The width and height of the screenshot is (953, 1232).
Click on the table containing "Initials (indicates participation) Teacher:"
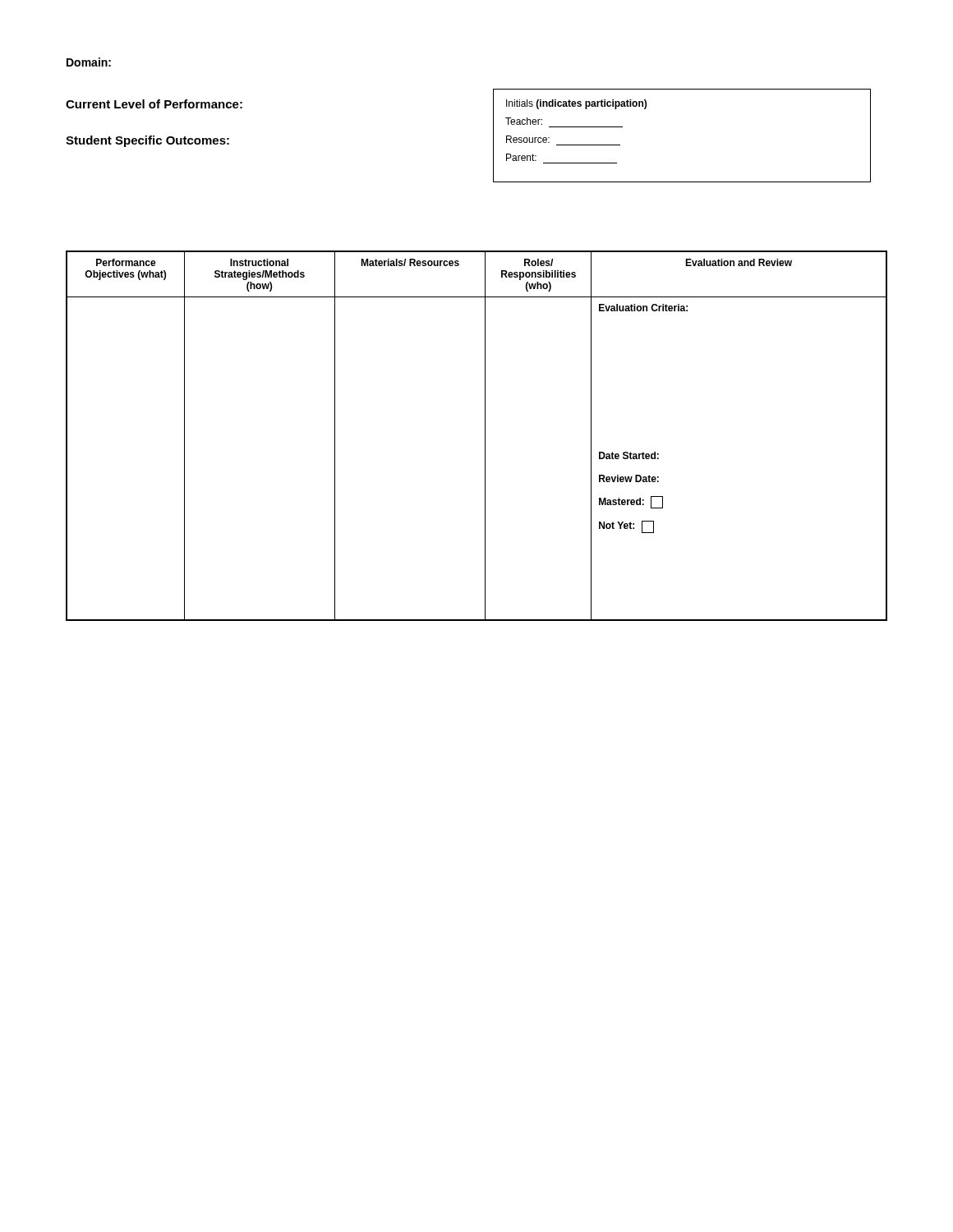(x=682, y=136)
